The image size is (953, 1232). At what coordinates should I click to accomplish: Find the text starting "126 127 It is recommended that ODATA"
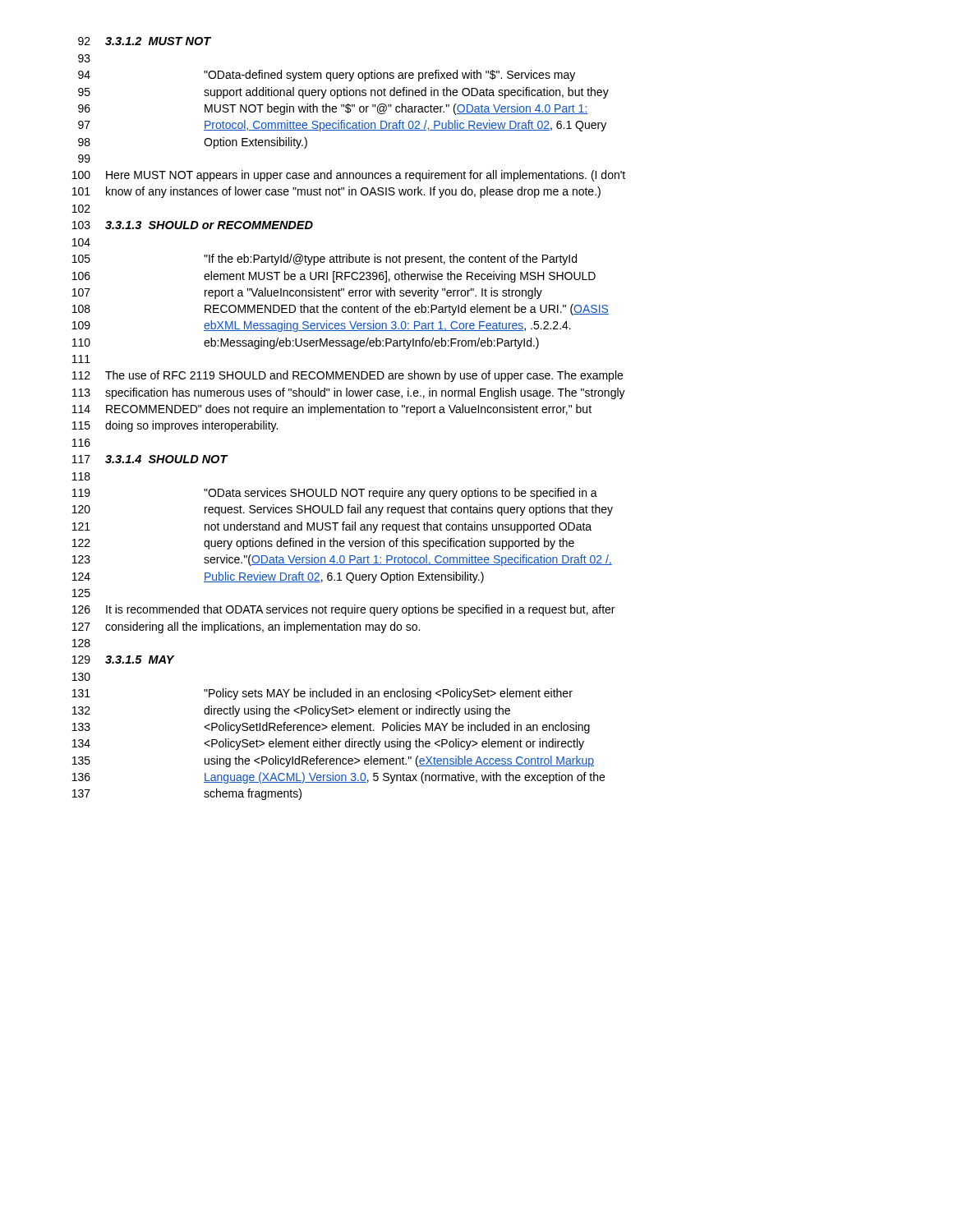476,618
